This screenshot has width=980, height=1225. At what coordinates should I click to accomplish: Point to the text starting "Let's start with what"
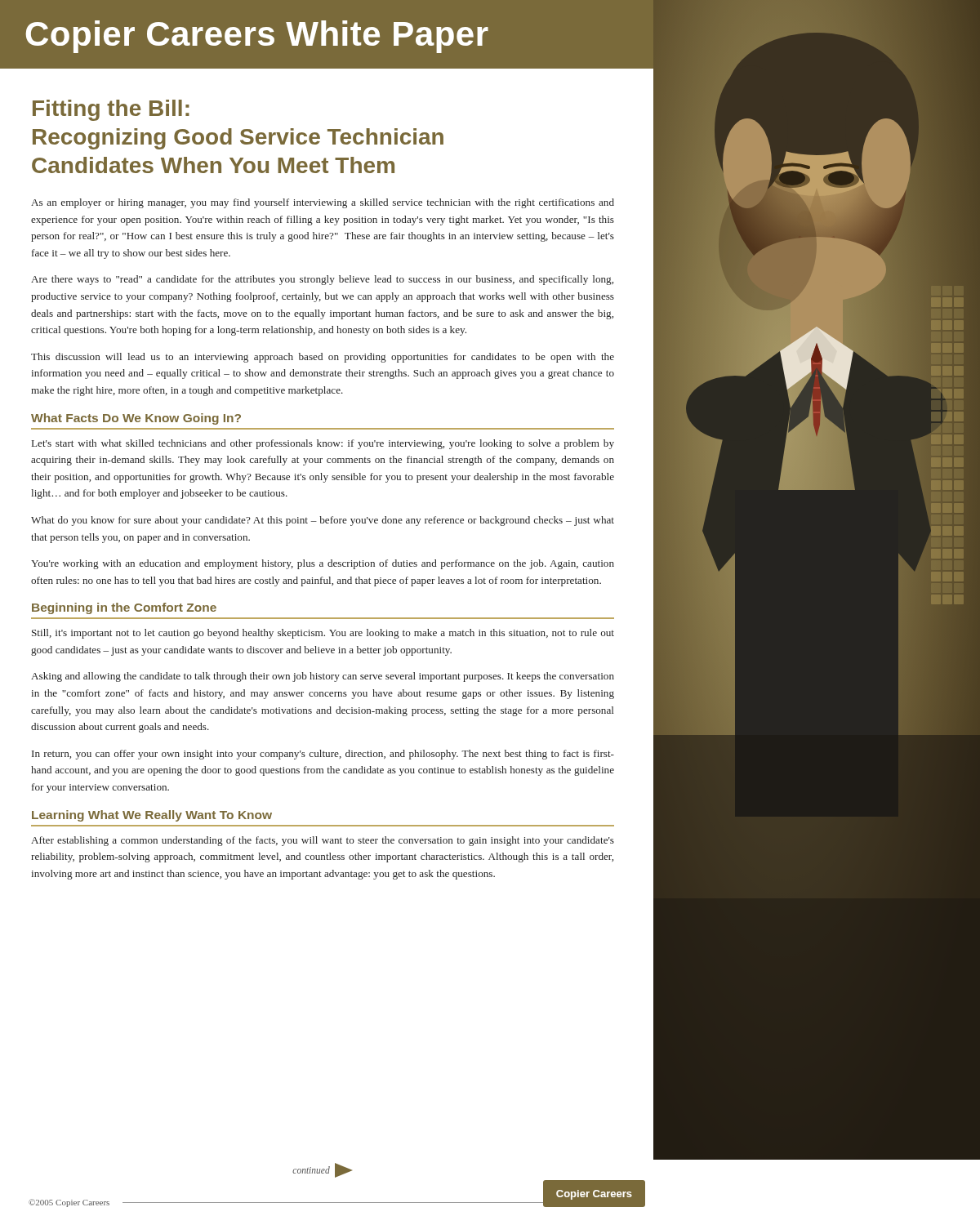323,468
